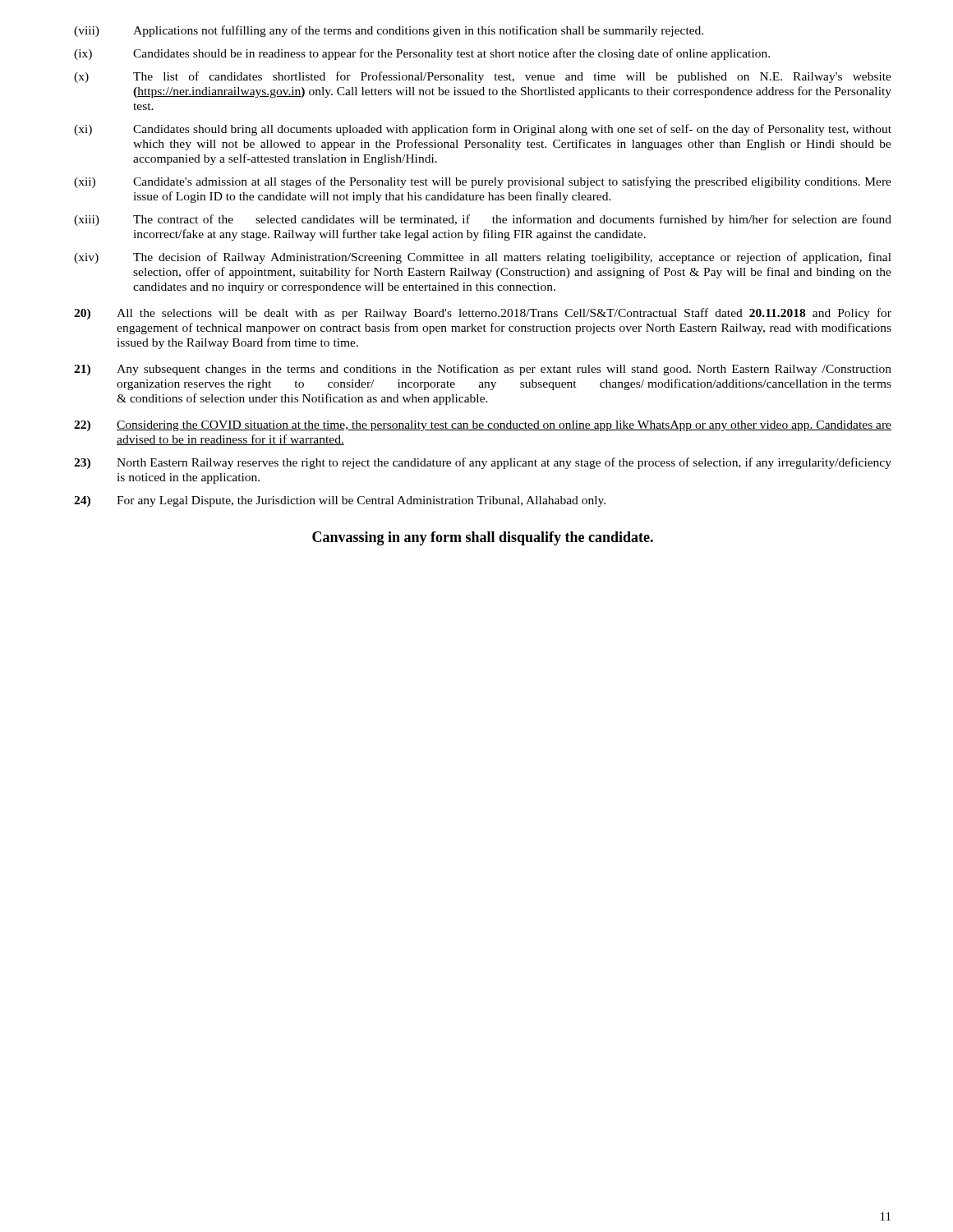Viewport: 953px width, 1232px height.
Task: Locate the list item containing "24) For any"
Action: (483, 500)
